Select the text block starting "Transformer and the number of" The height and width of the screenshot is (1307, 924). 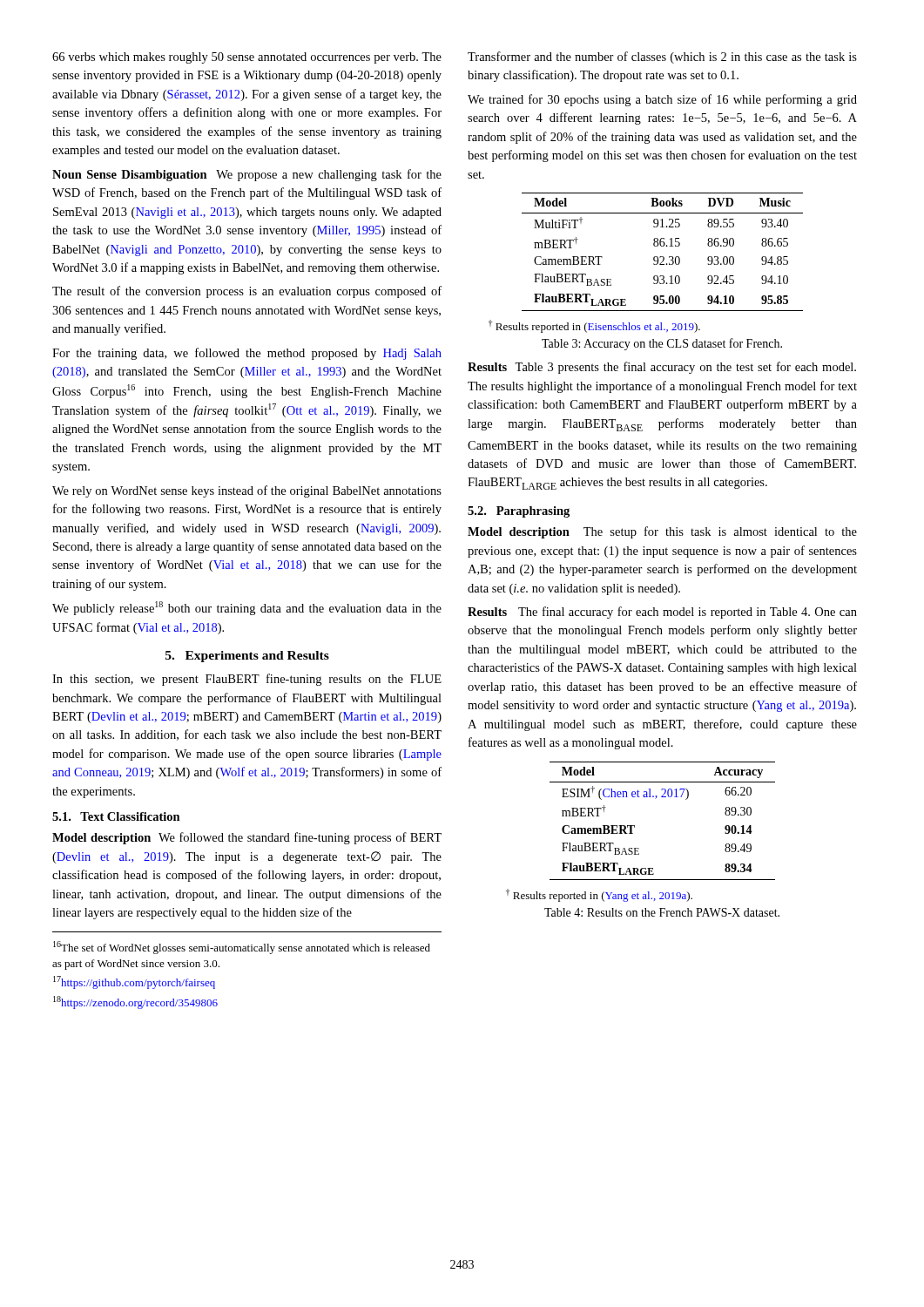[662, 116]
